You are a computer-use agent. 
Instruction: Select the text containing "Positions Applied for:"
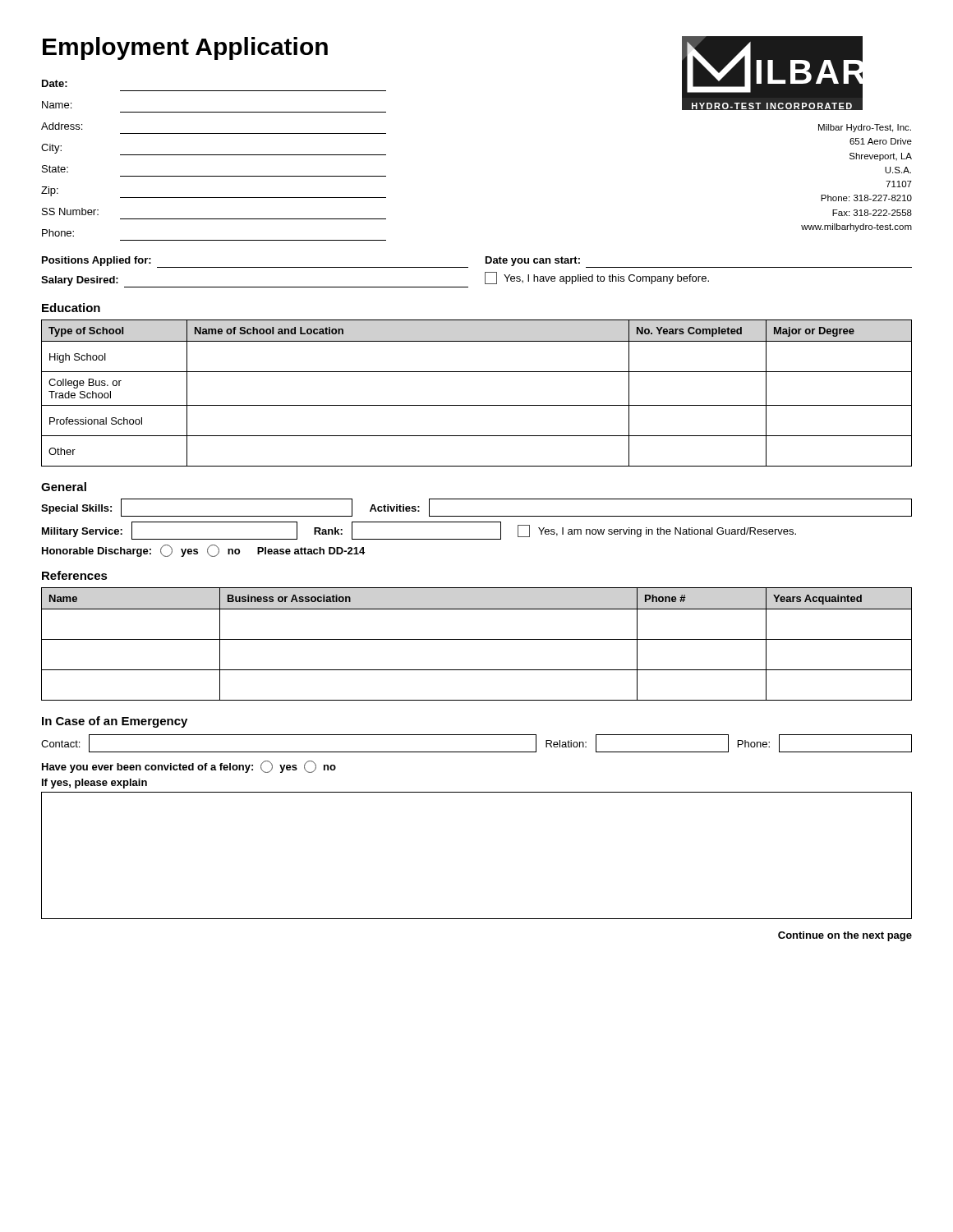click(255, 260)
